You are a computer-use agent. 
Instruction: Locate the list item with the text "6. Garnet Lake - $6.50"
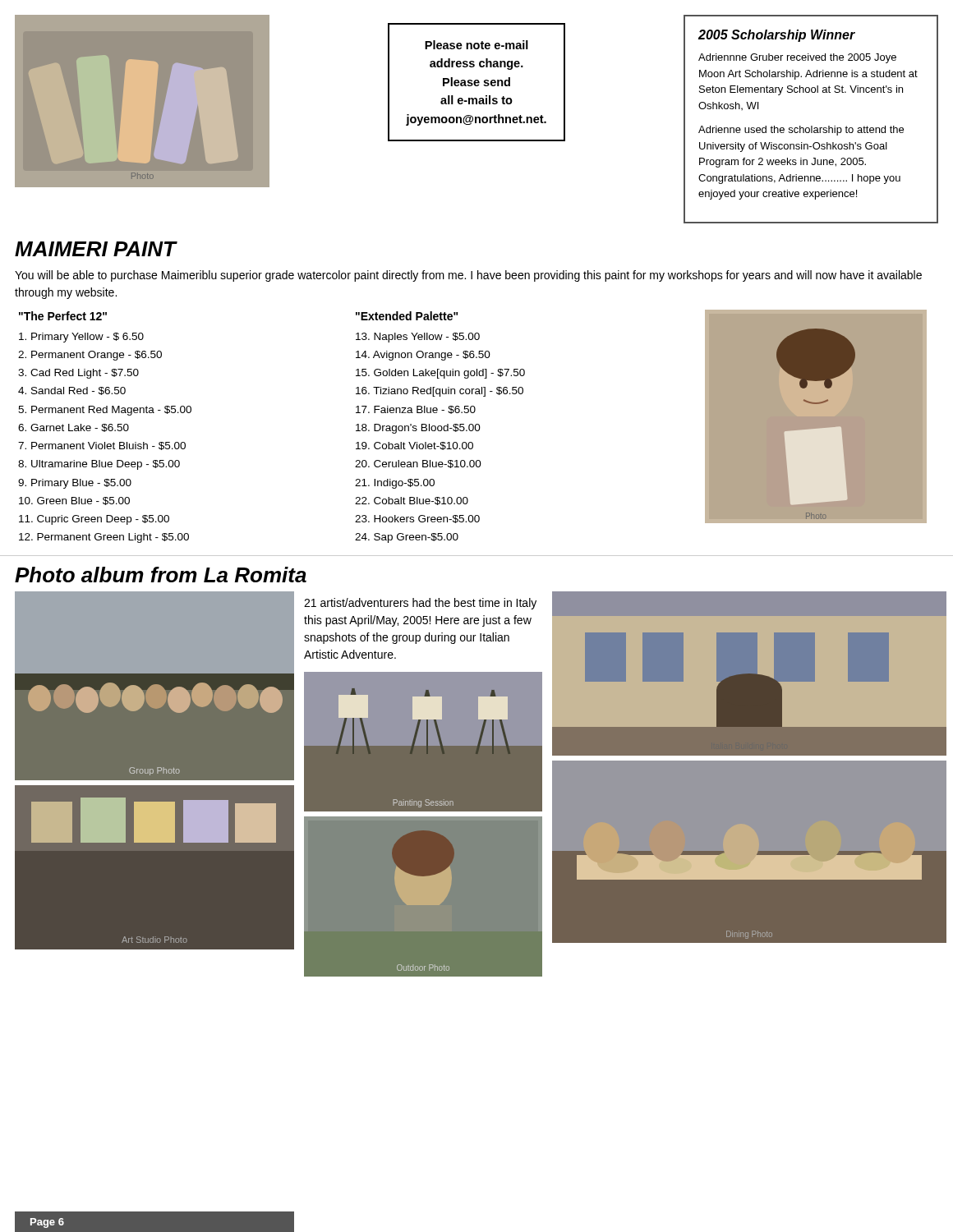[x=74, y=427]
